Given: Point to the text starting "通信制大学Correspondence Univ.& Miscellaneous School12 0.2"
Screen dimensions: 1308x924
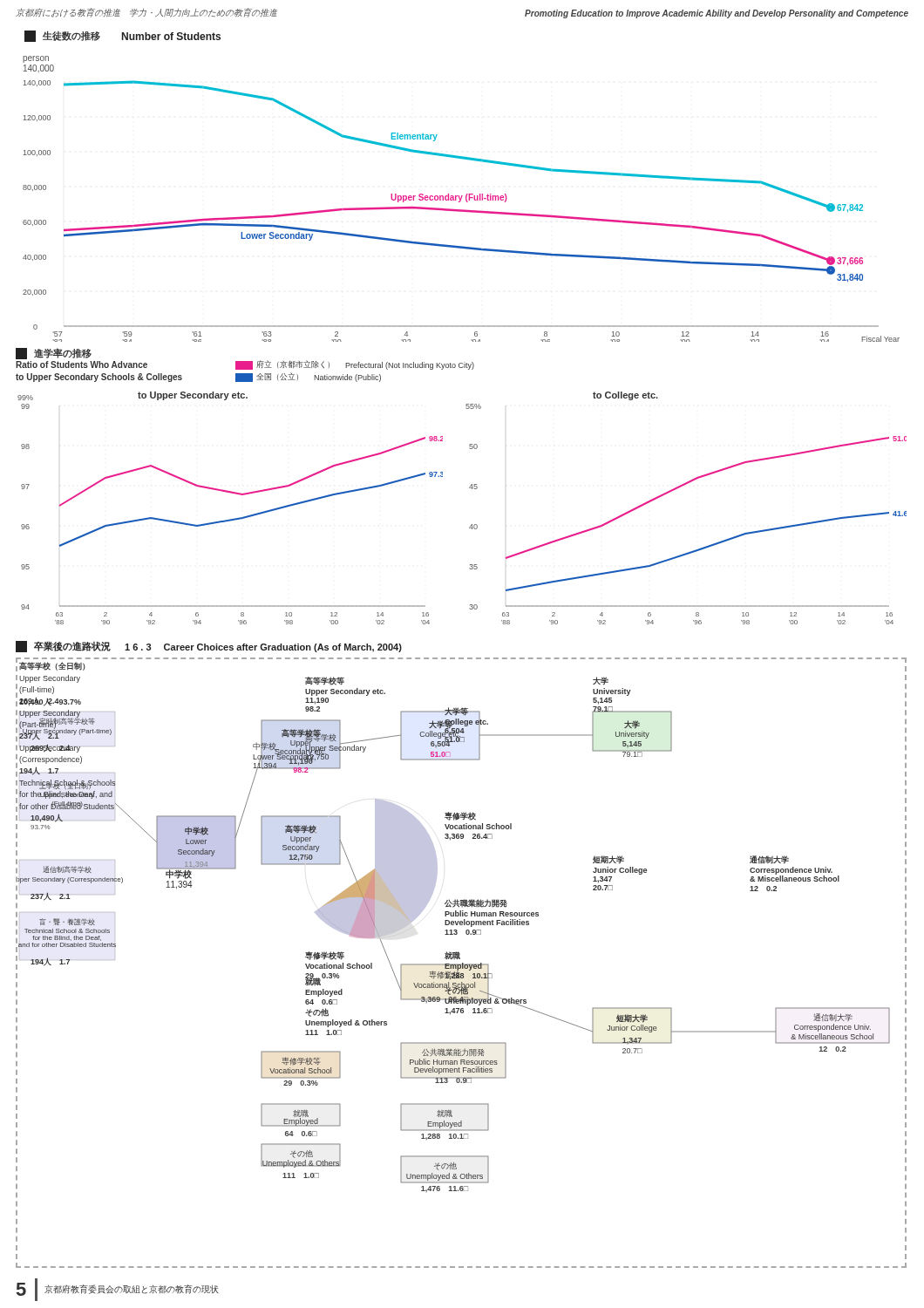Looking at the screenshot, I should pyautogui.click(x=795, y=874).
